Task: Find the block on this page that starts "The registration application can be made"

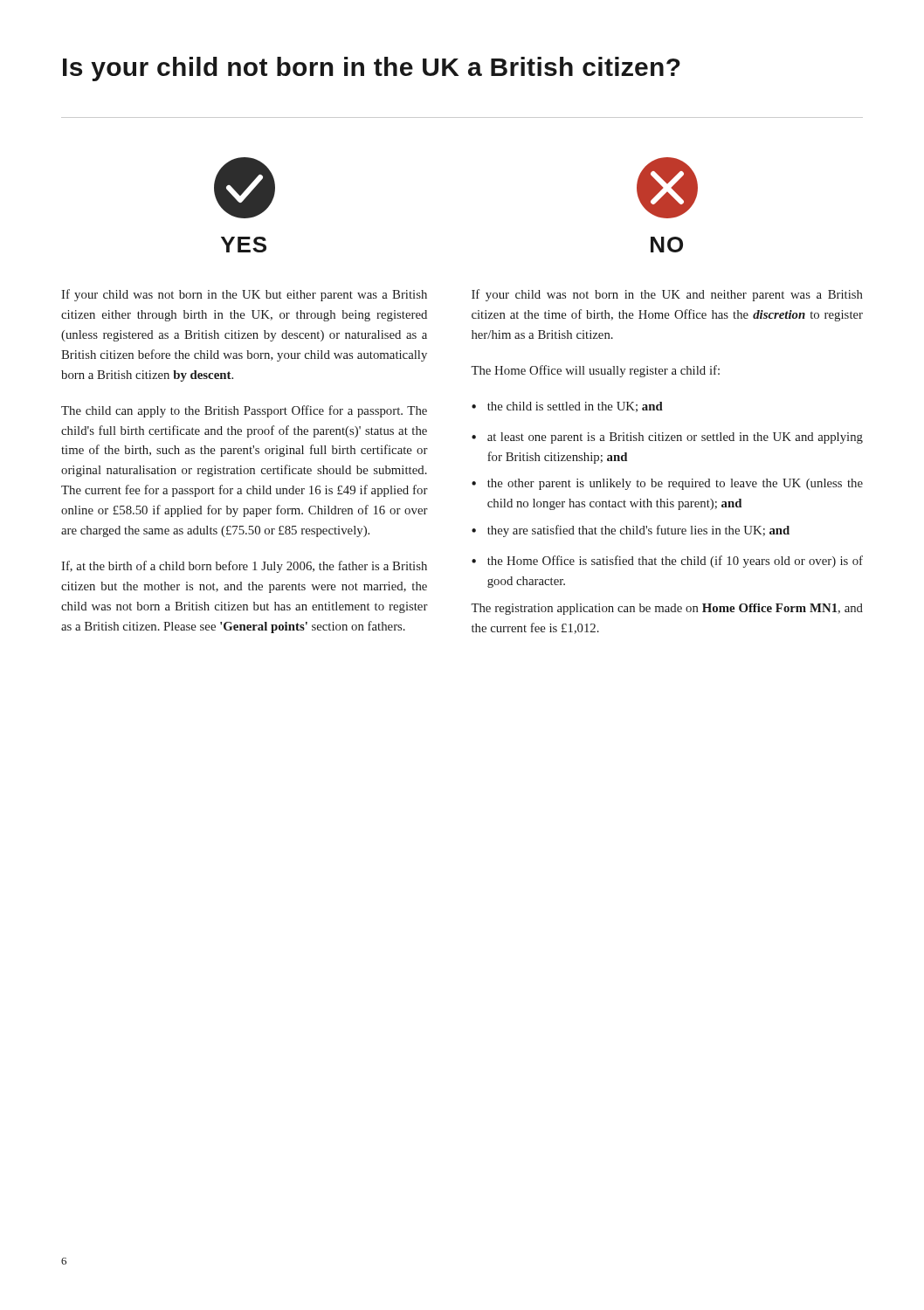Action: [x=667, y=618]
